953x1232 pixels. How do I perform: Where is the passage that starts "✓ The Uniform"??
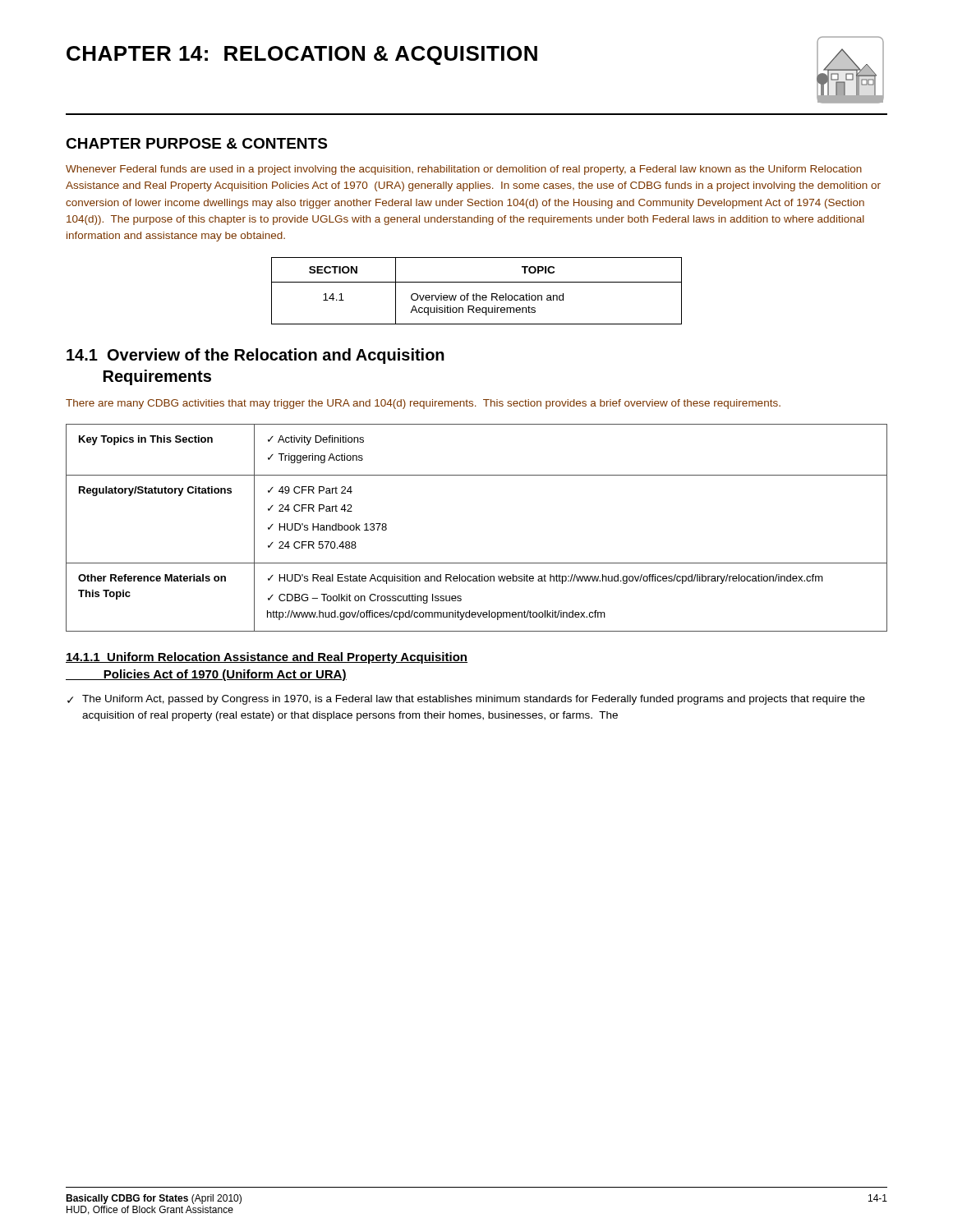click(476, 707)
